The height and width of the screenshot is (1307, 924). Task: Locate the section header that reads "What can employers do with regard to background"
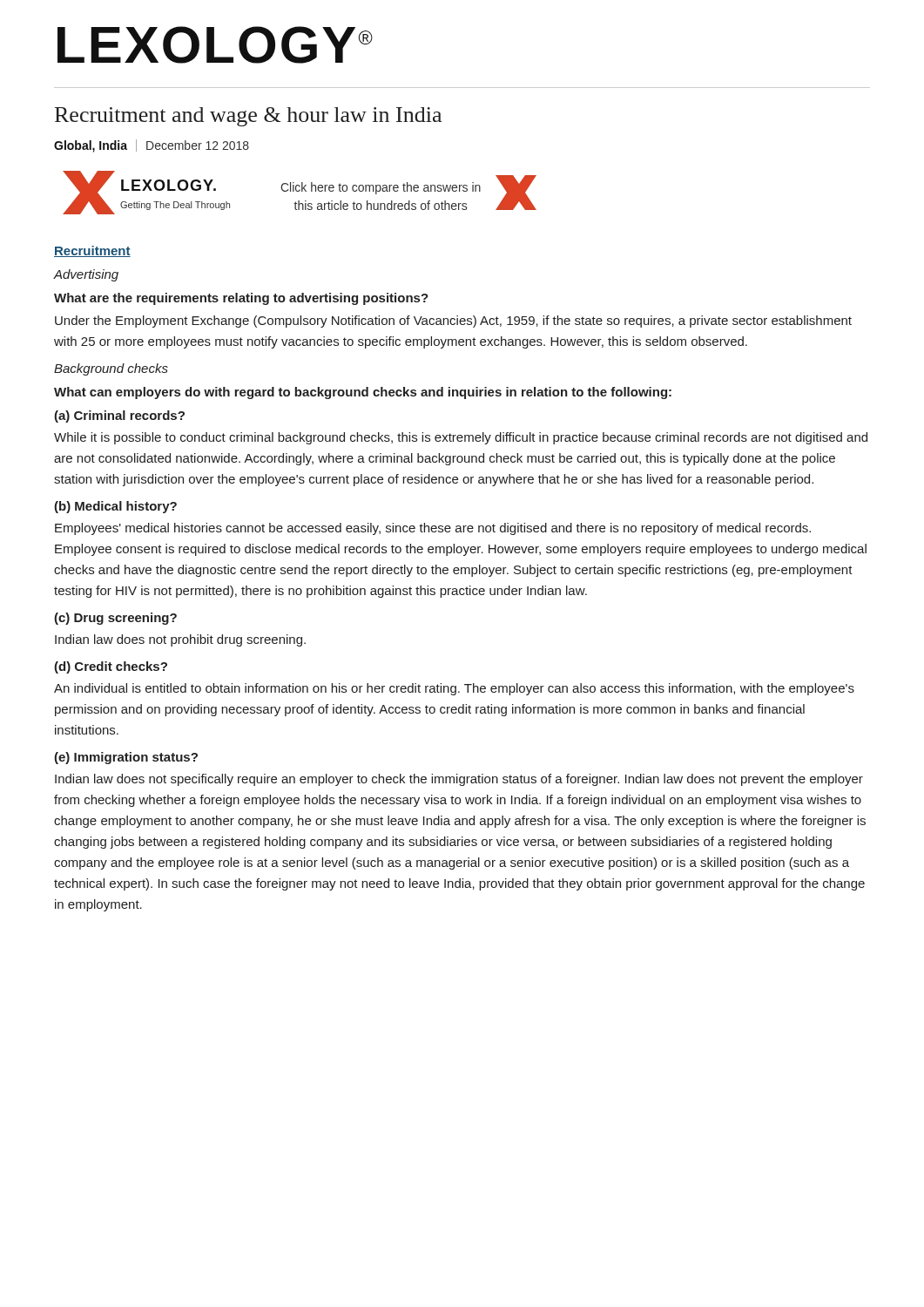(462, 392)
